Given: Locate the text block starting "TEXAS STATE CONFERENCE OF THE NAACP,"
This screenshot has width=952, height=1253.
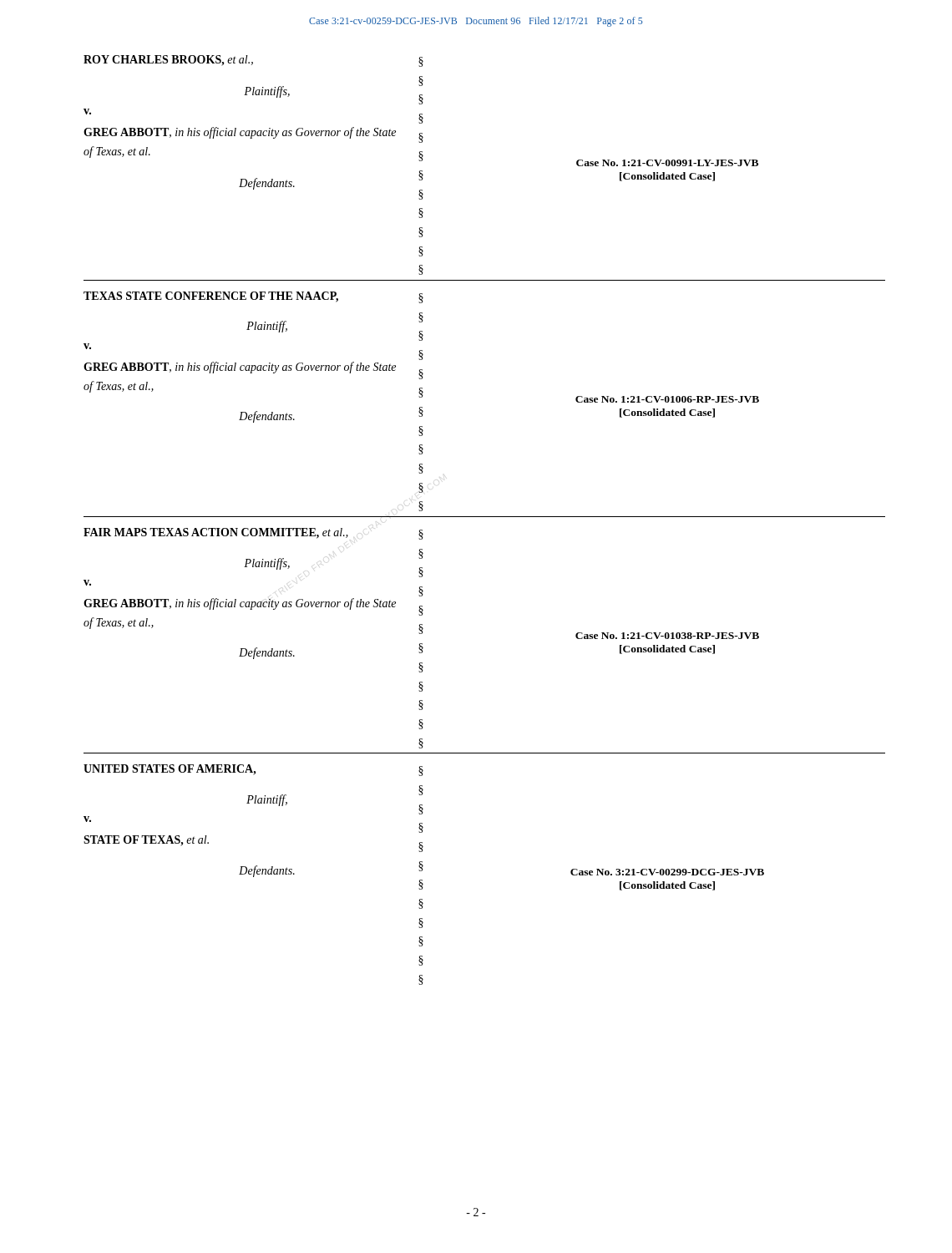Looking at the screenshot, I should (x=253, y=297).
